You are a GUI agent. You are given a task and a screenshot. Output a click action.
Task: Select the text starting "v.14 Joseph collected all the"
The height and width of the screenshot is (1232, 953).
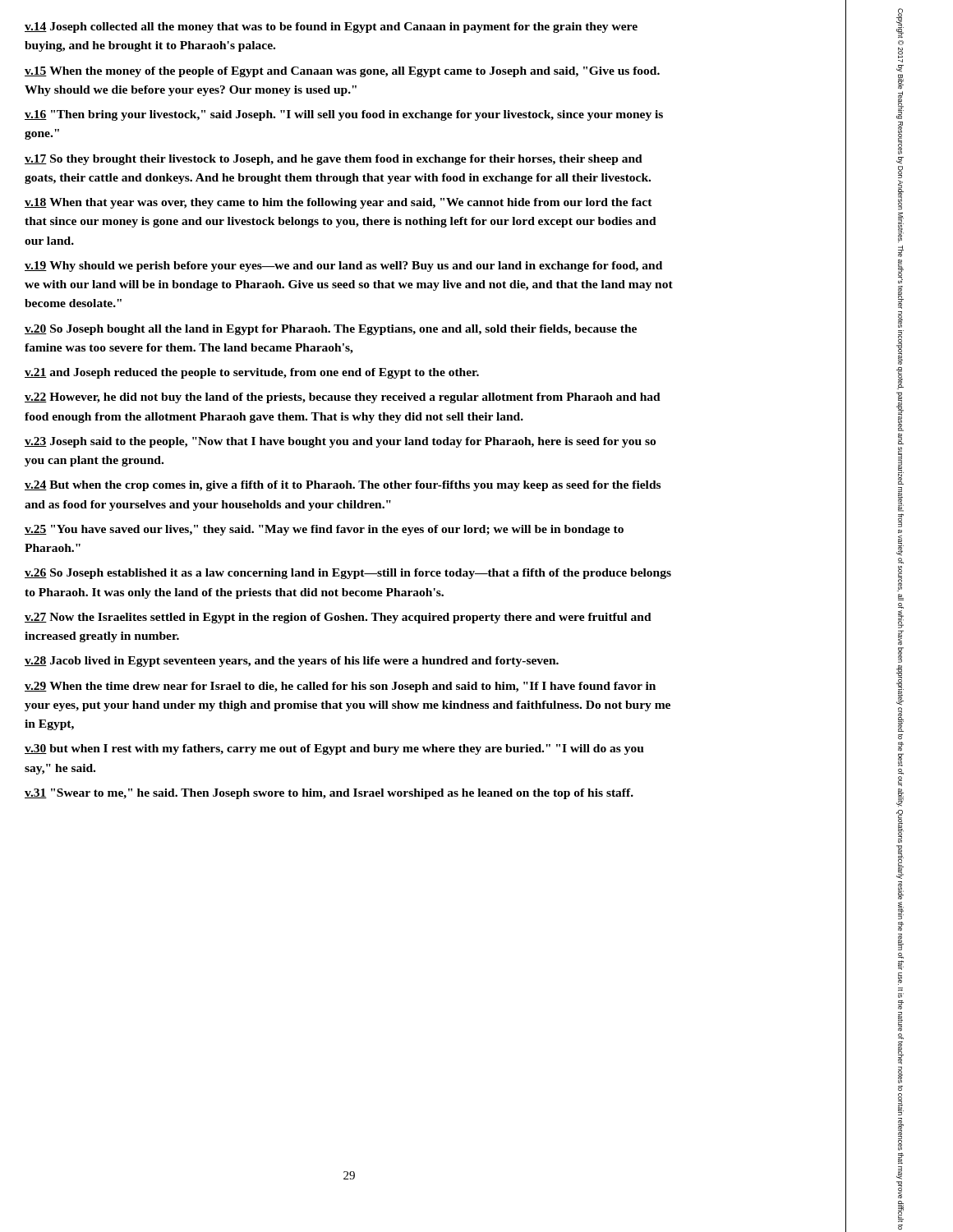coord(331,35)
